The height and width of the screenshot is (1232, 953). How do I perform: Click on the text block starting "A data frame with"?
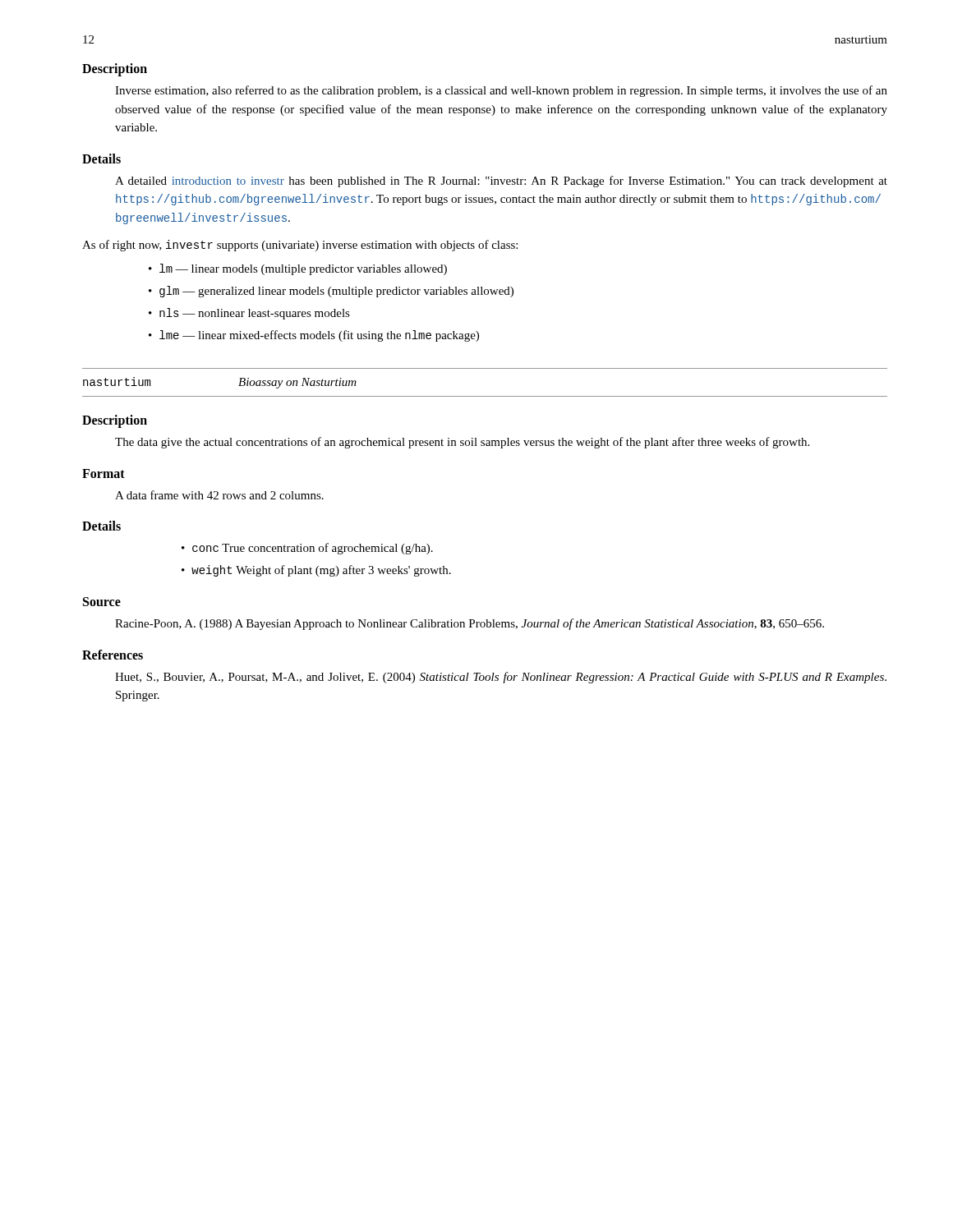coord(220,495)
